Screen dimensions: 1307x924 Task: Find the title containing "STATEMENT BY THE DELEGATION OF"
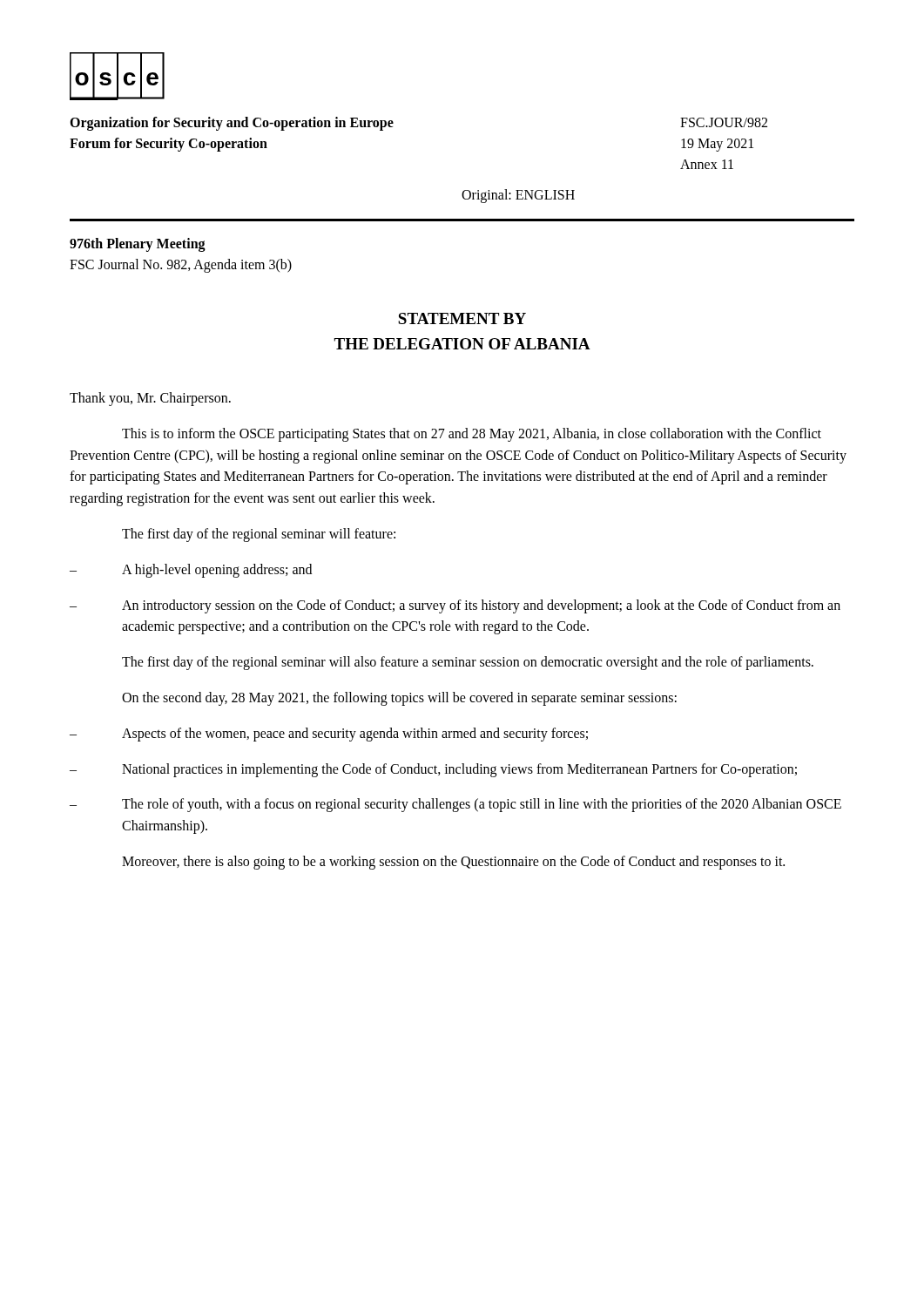(x=462, y=332)
